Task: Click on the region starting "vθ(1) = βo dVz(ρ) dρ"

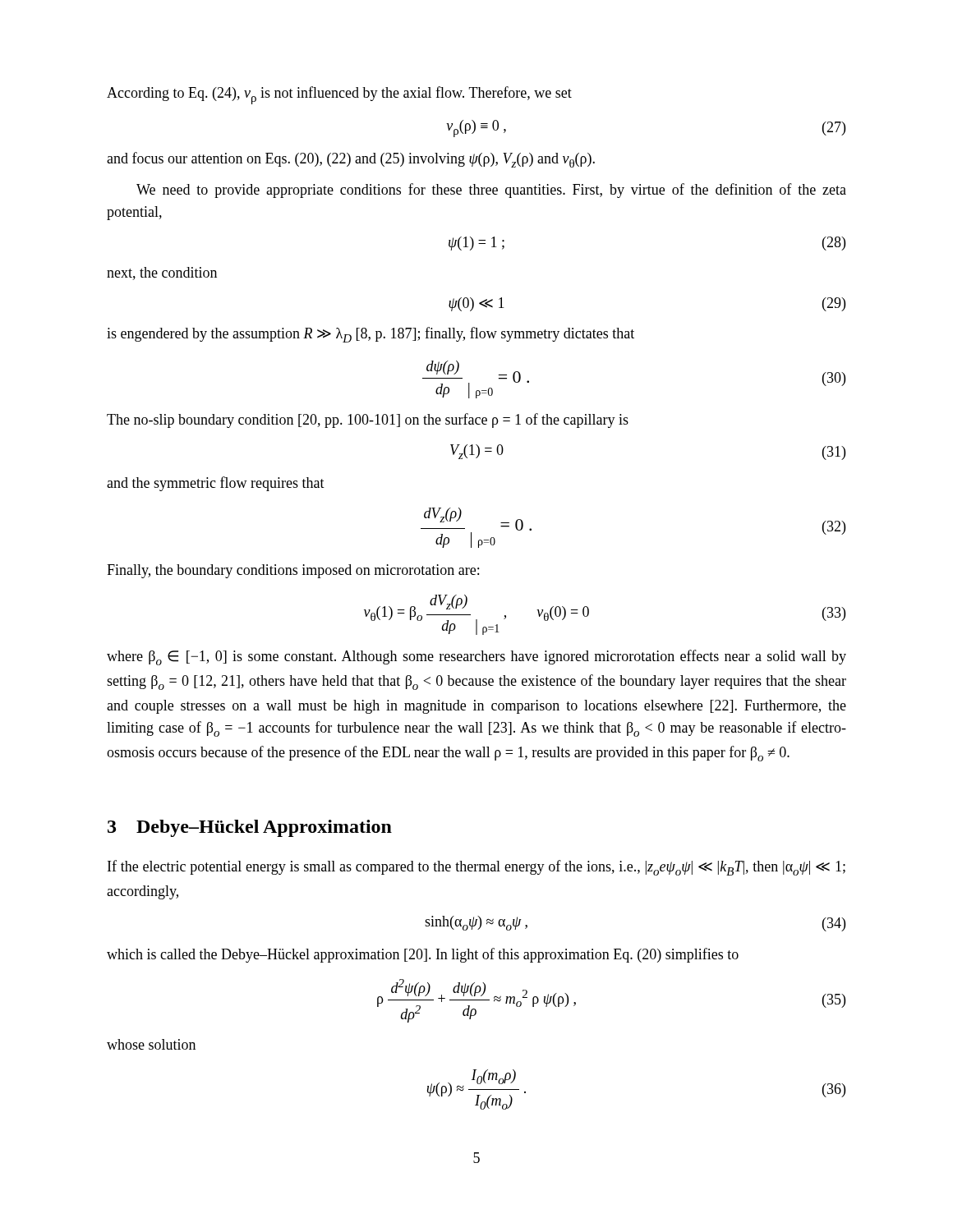Action: coord(476,613)
